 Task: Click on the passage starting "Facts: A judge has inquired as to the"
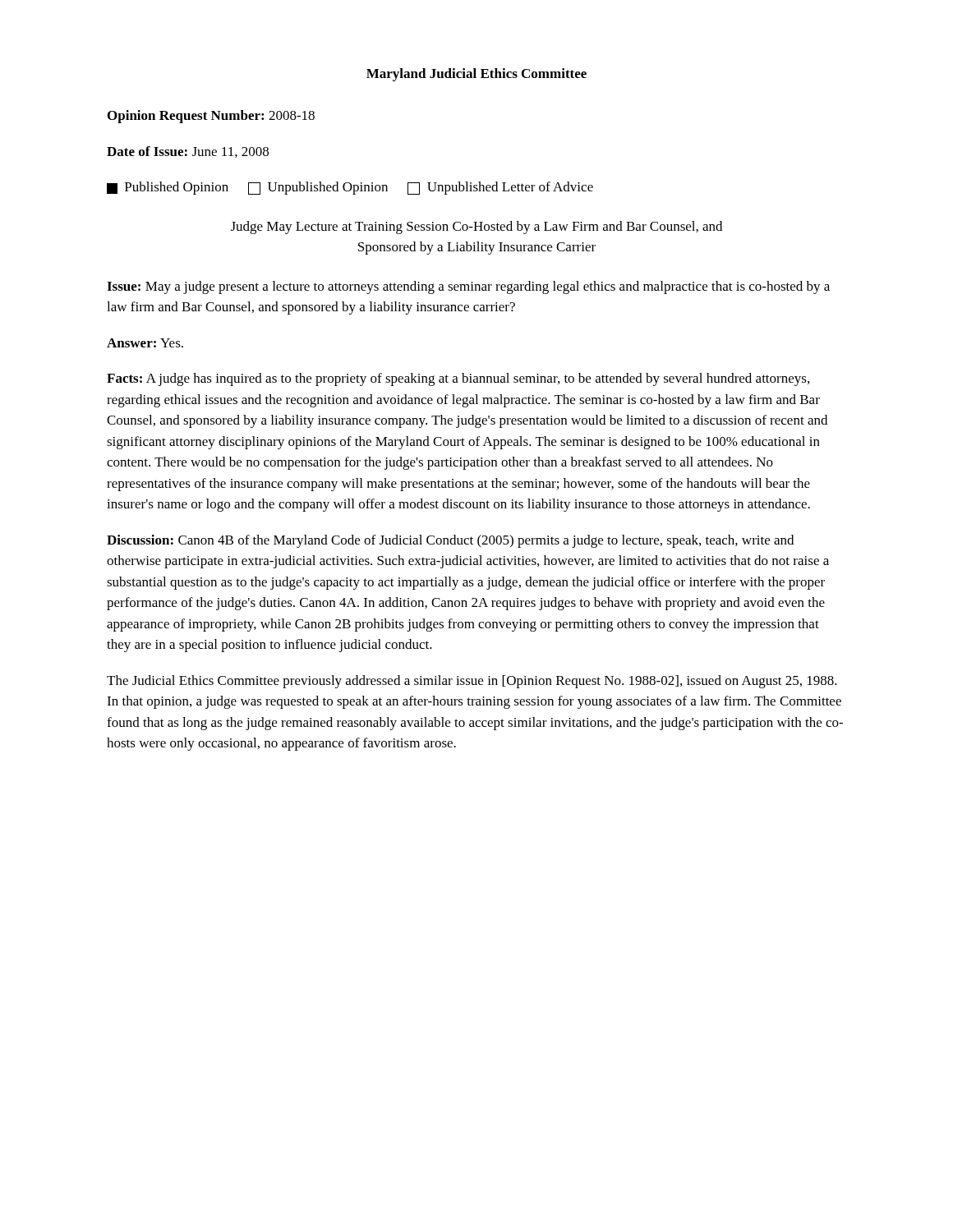(467, 441)
